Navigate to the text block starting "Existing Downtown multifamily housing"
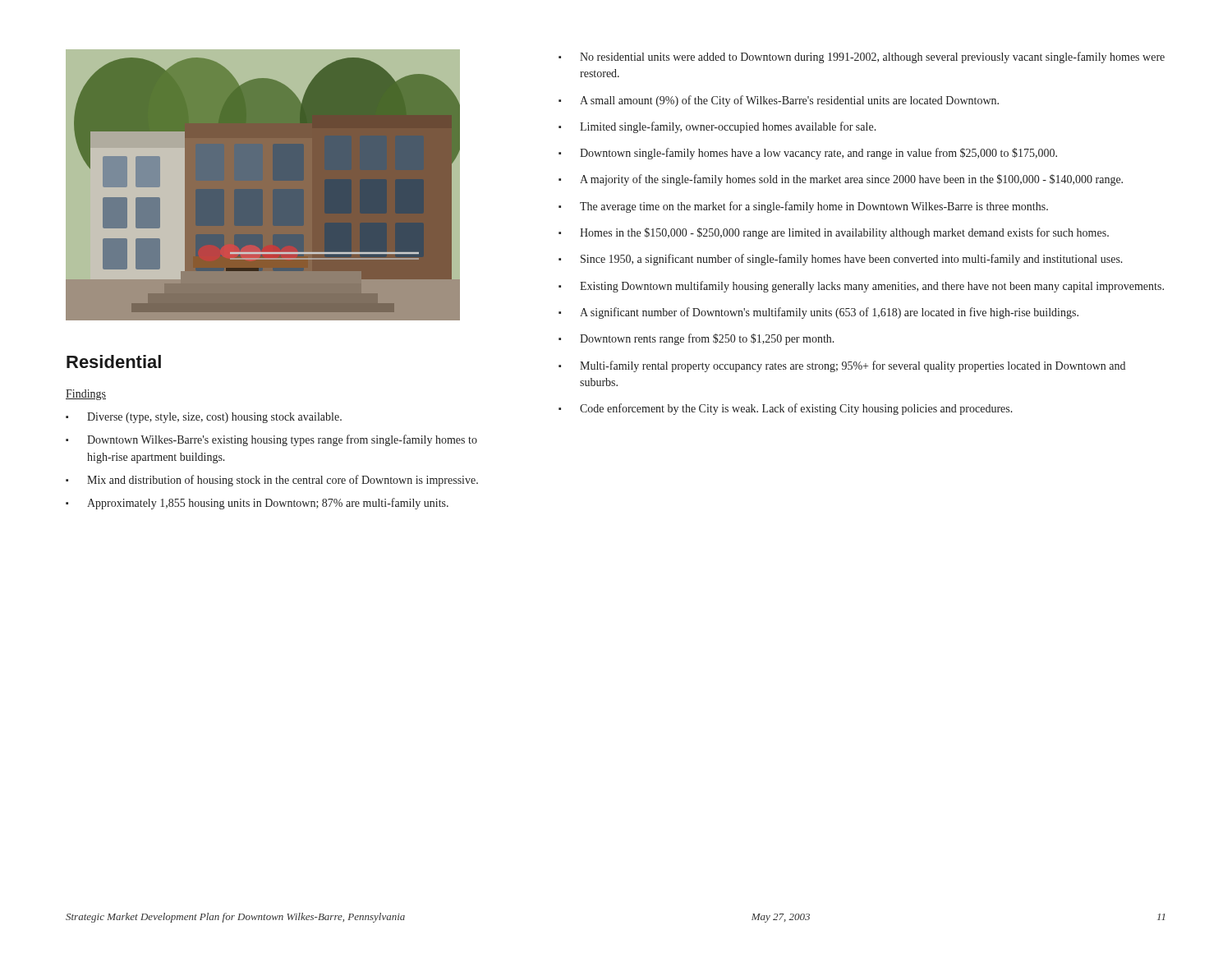The image size is (1232, 953). [872, 286]
